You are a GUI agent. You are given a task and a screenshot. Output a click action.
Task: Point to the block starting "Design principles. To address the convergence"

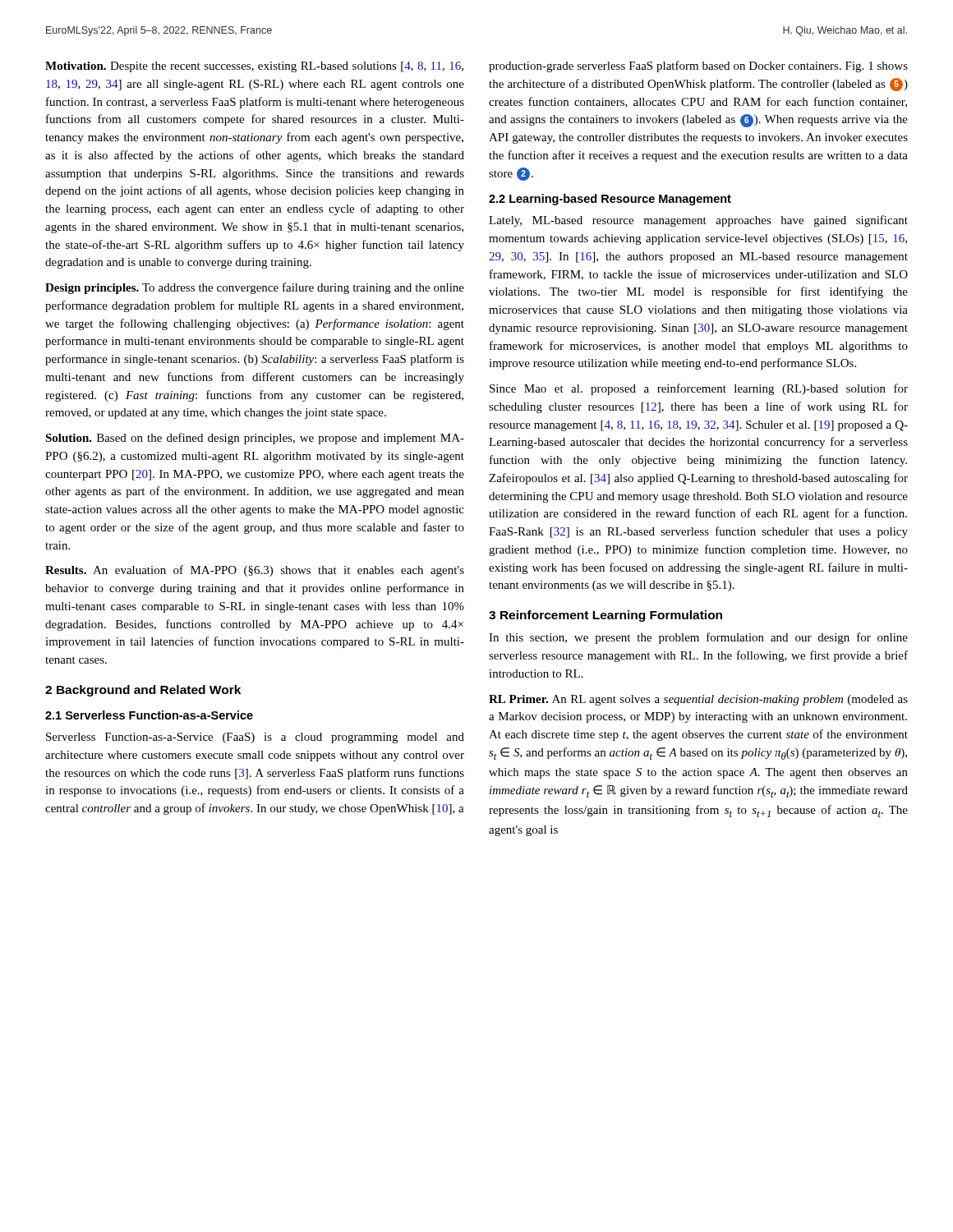(255, 351)
